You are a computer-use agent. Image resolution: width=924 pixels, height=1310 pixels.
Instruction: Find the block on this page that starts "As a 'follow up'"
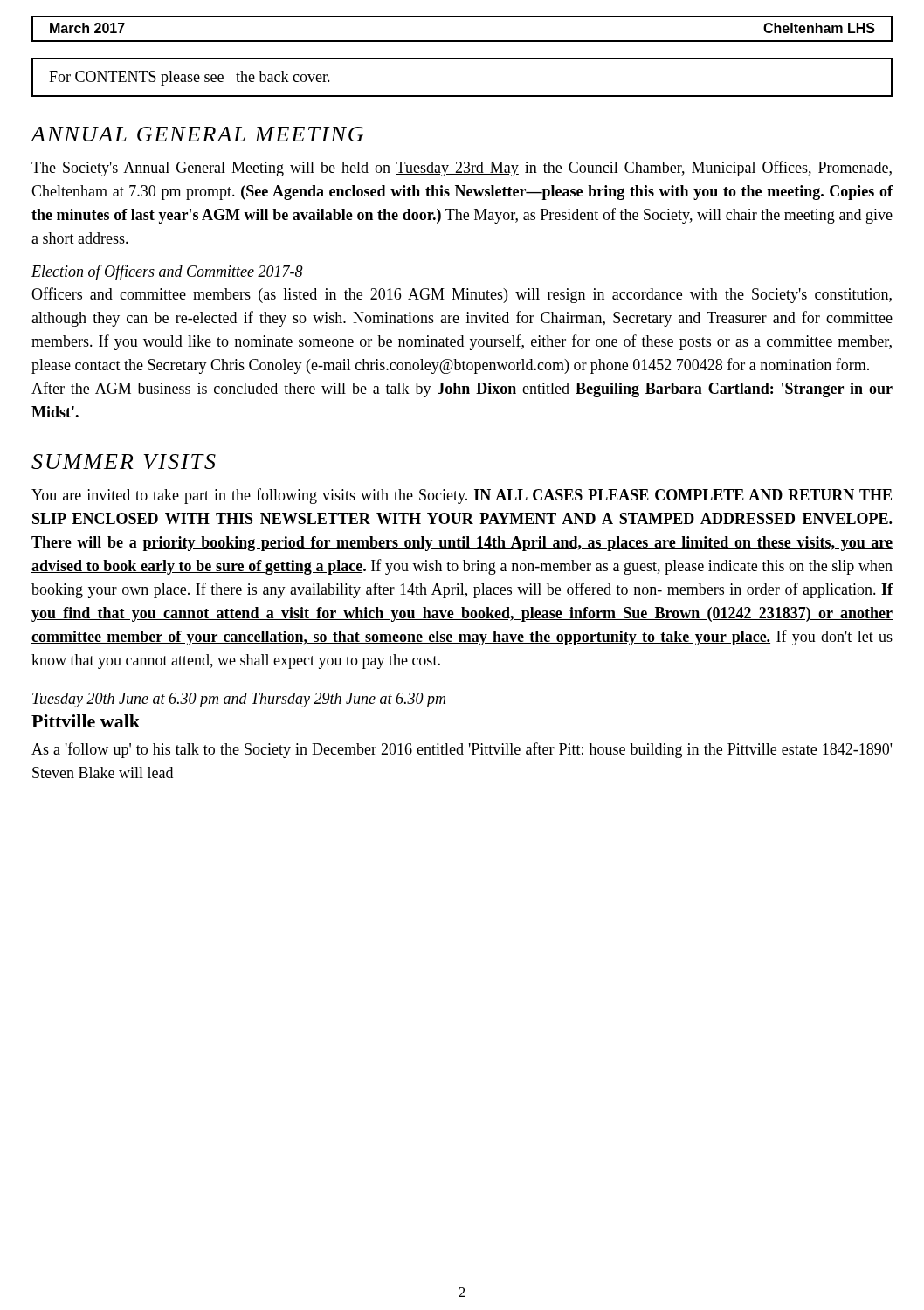[462, 761]
